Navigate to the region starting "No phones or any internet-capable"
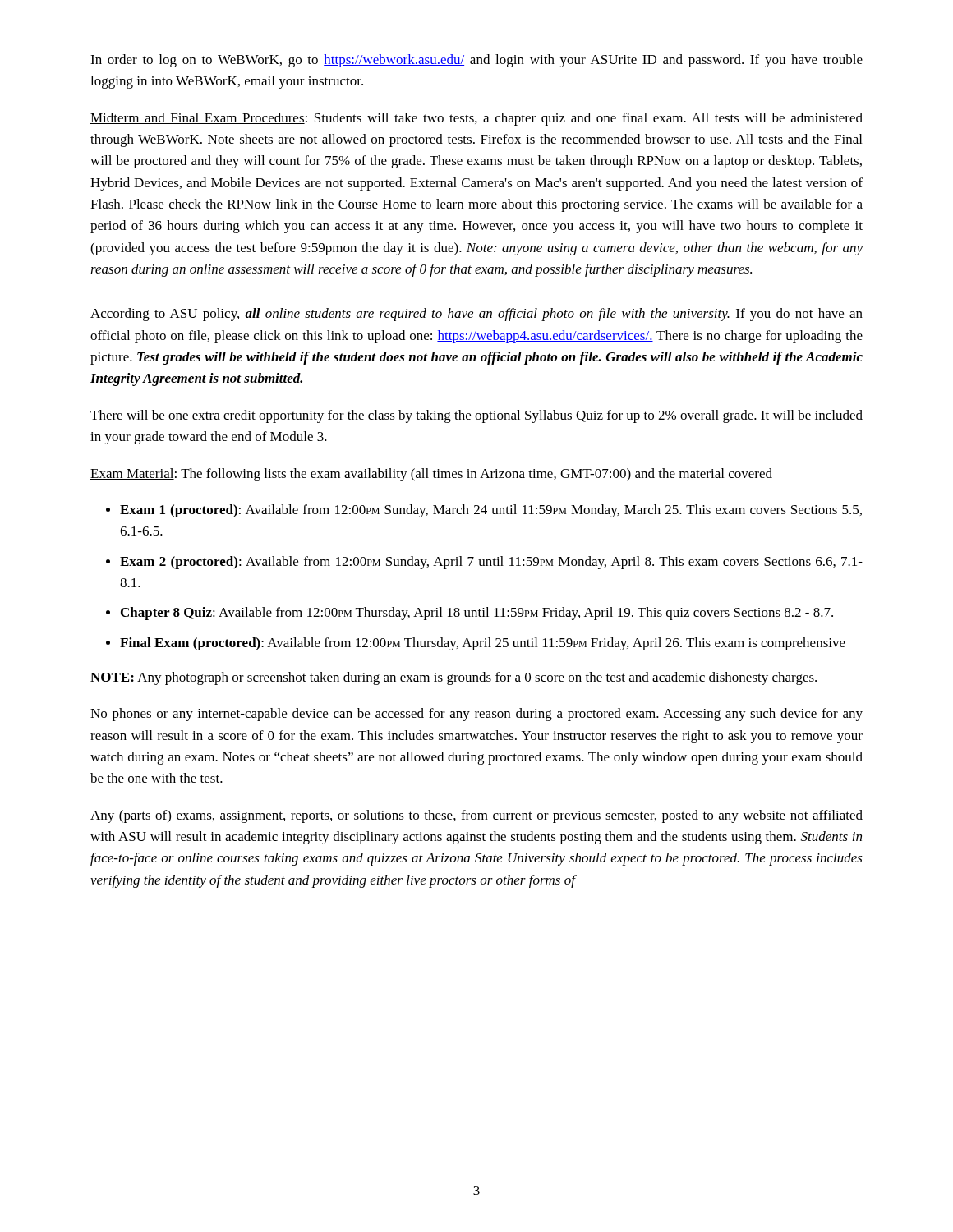This screenshot has height=1232, width=953. 476,746
